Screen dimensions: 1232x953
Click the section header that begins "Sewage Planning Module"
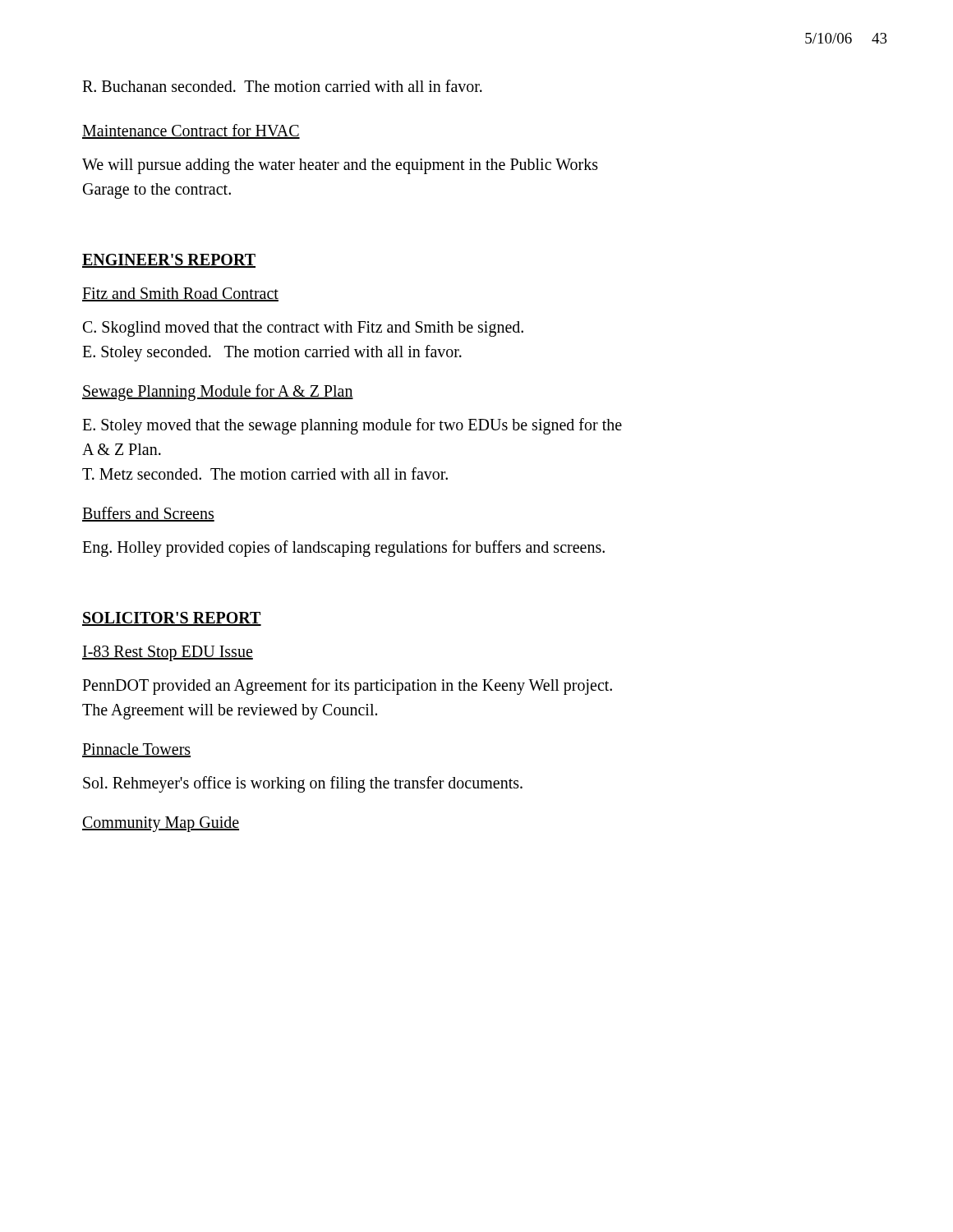(x=217, y=391)
